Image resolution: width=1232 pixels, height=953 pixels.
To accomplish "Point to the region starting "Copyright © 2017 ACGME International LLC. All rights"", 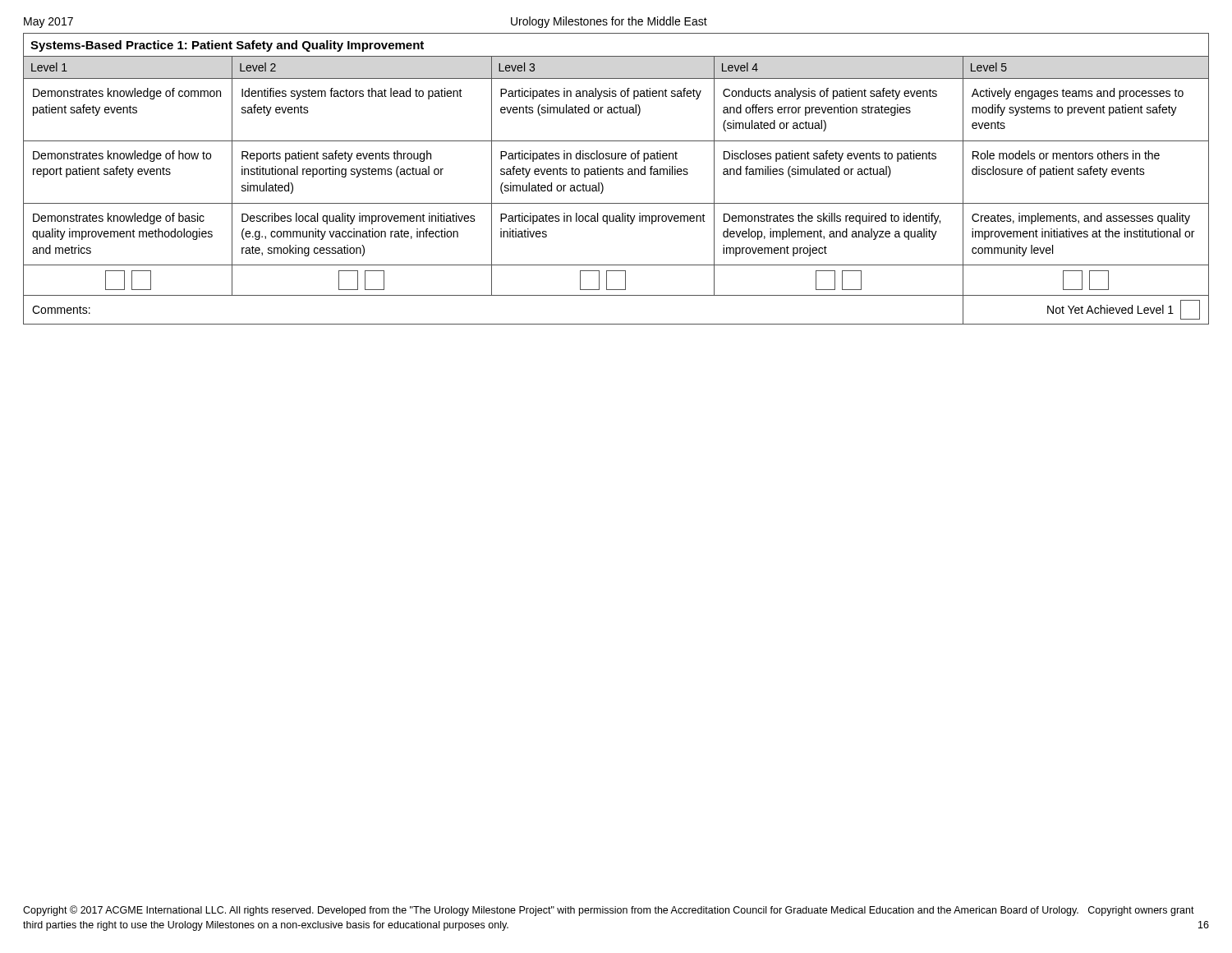I will (616, 919).
